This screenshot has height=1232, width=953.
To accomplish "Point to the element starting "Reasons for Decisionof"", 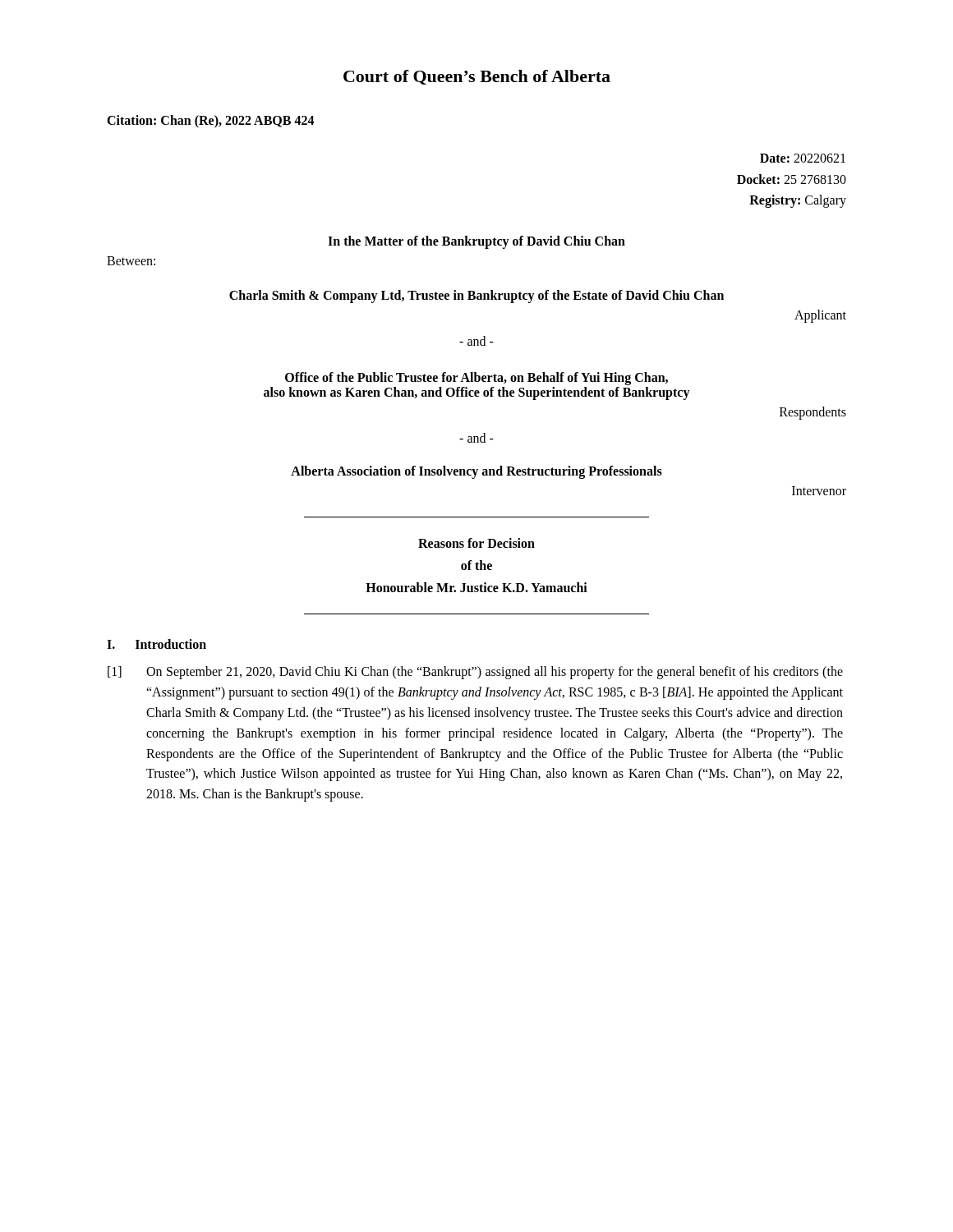I will click(476, 565).
